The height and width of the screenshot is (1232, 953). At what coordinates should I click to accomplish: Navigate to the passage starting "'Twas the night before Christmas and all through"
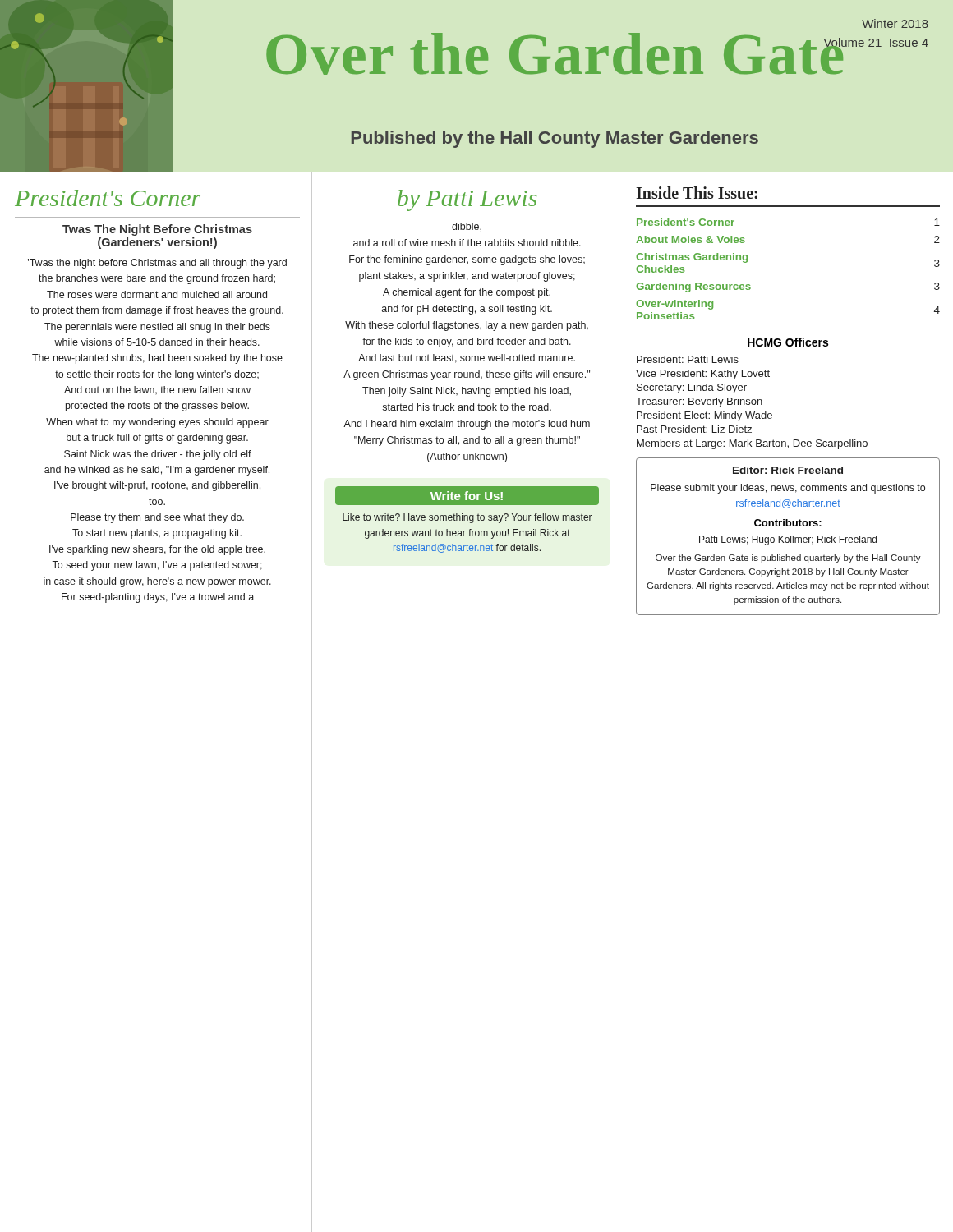click(157, 430)
